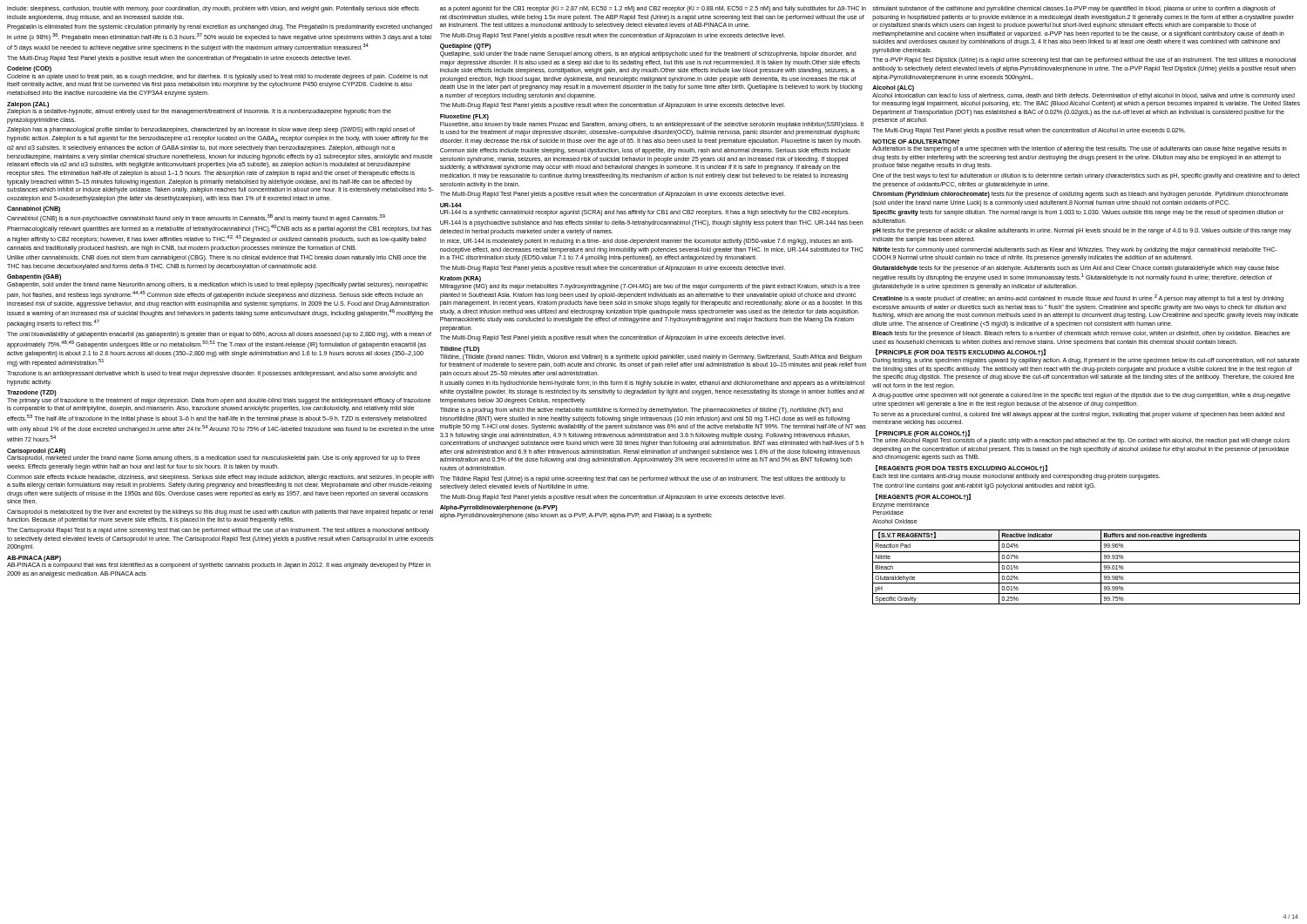The width and height of the screenshot is (1307, 924).
Task: Select the region starting "Trazodone (TZD)"
Action: 32,392
